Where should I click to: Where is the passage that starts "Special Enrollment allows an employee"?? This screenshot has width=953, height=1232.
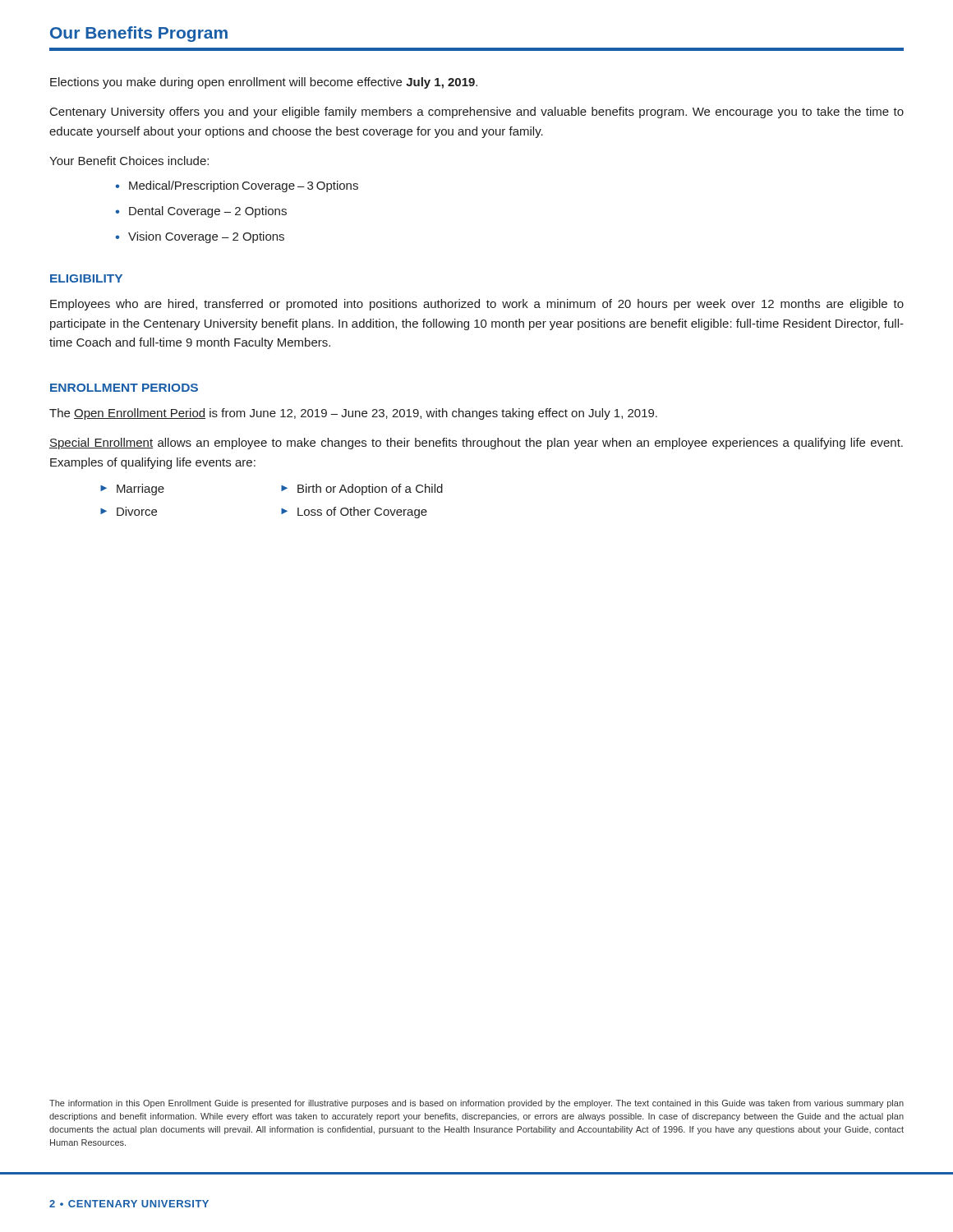(x=476, y=452)
